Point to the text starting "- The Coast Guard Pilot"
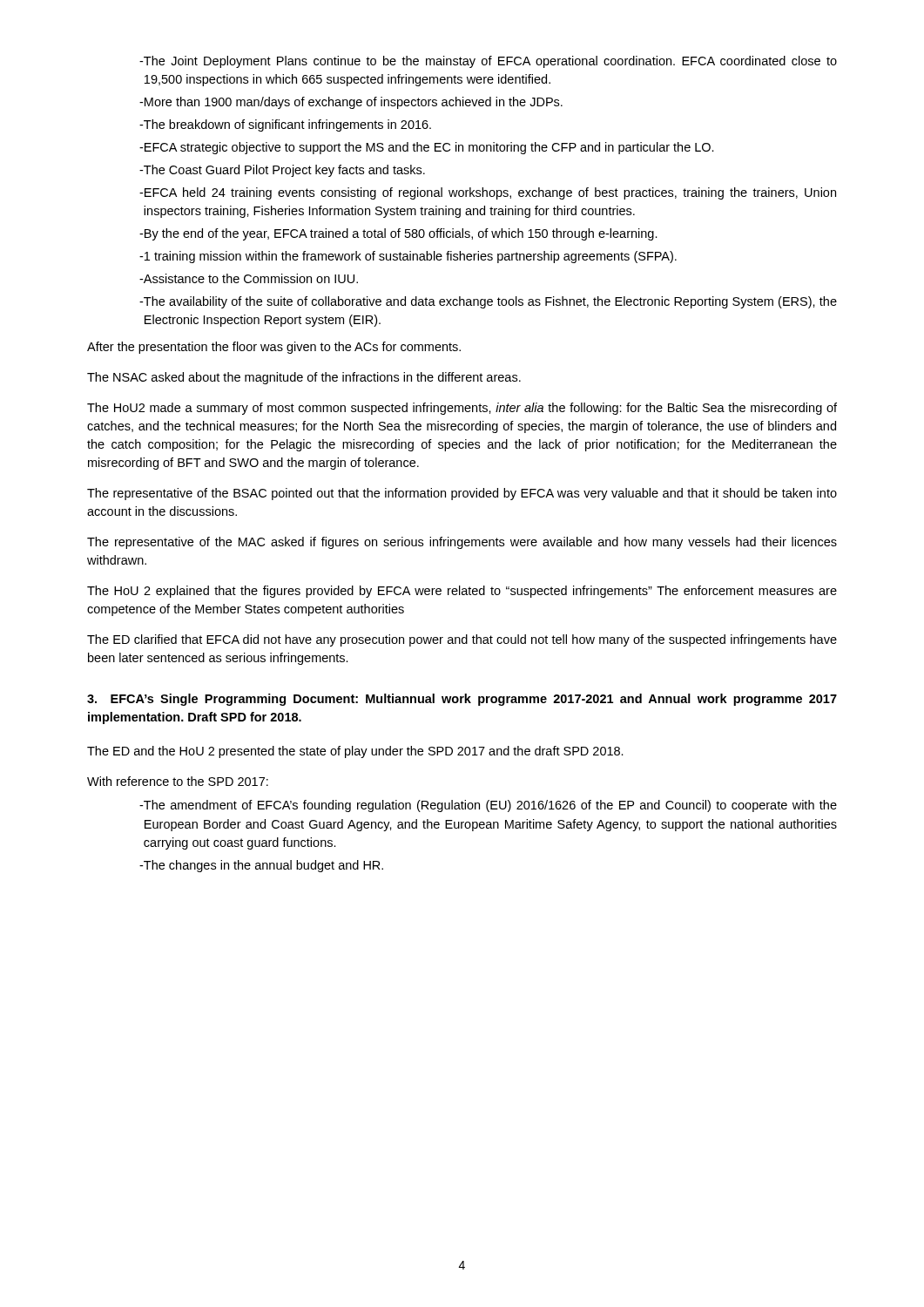 click(282, 171)
